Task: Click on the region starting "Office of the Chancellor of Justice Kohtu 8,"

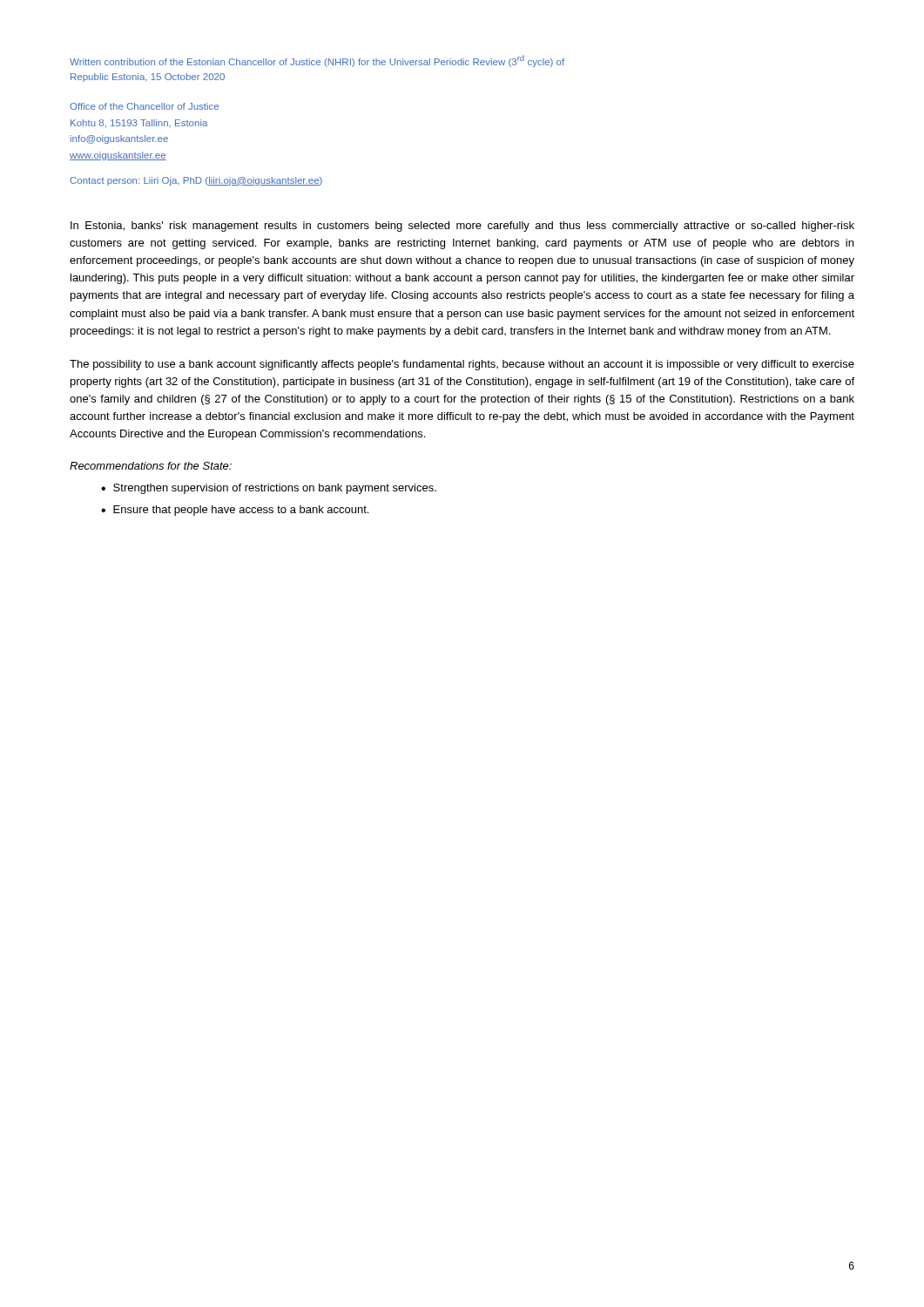Action: [144, 131]
